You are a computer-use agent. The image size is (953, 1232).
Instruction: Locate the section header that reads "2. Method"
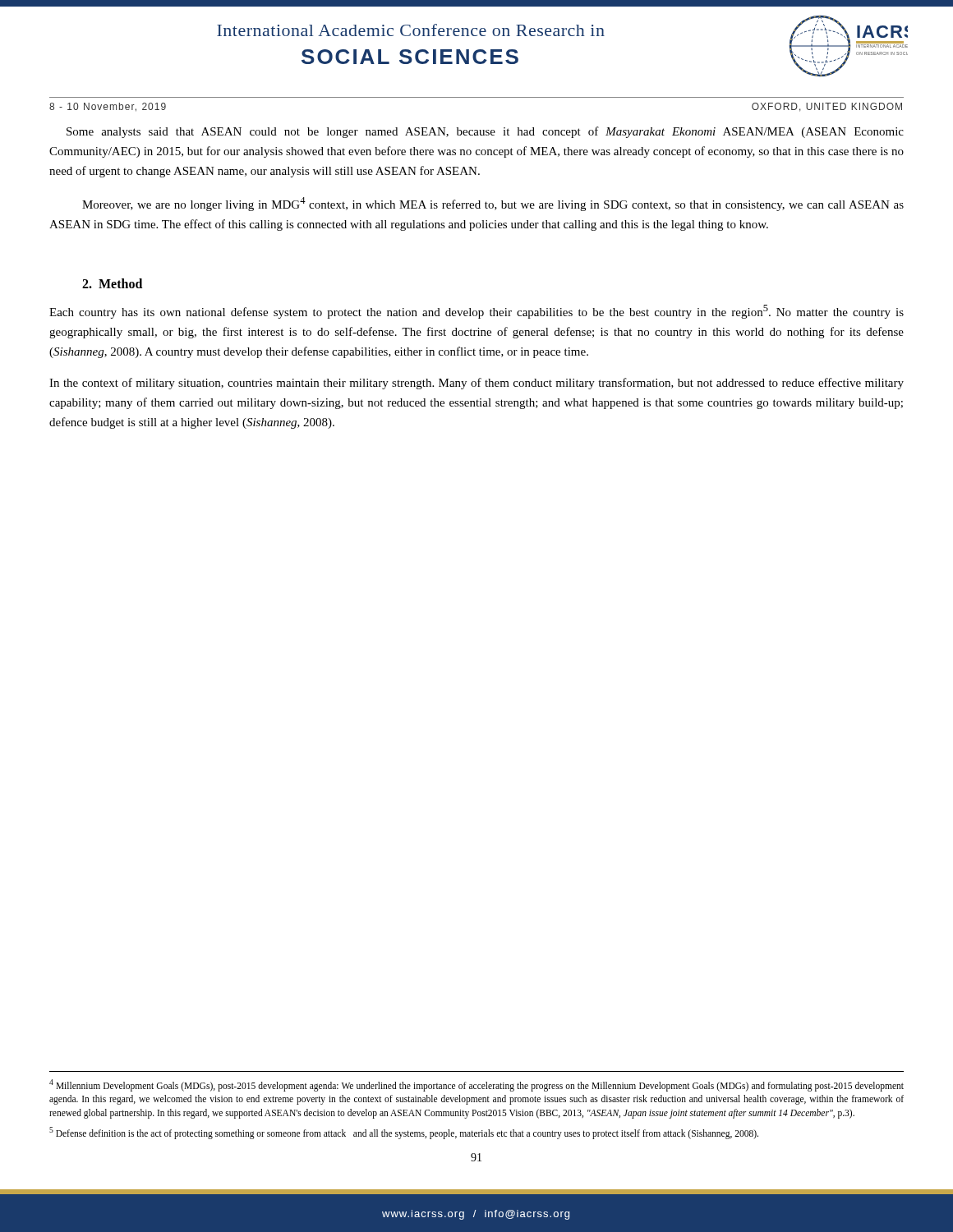[112, 284]
